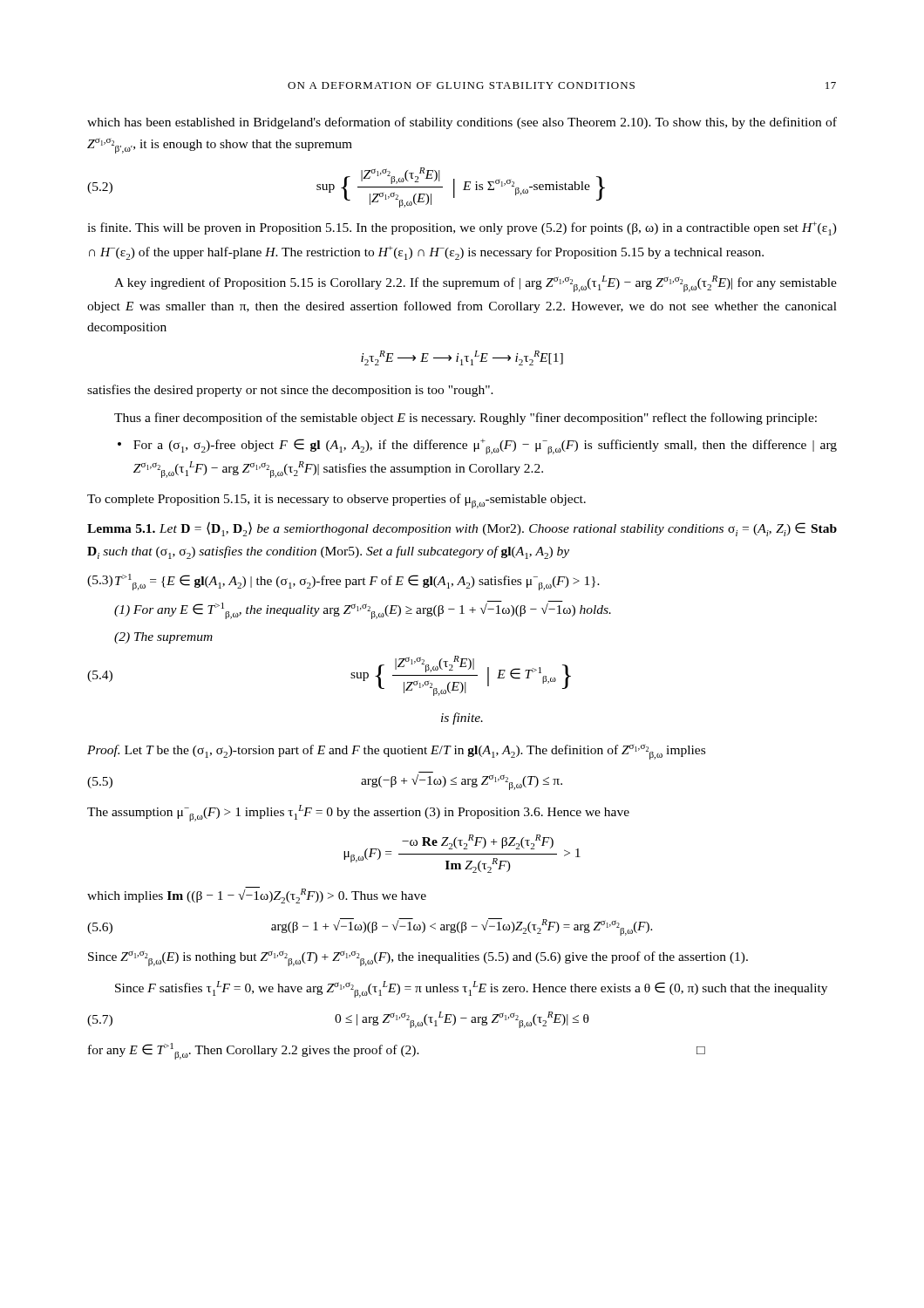Select the formula with the text "(5.7) 0 ≤ | arg Zσ1,σ2β,ω(τ1LE) −"

click(338, 1019)
